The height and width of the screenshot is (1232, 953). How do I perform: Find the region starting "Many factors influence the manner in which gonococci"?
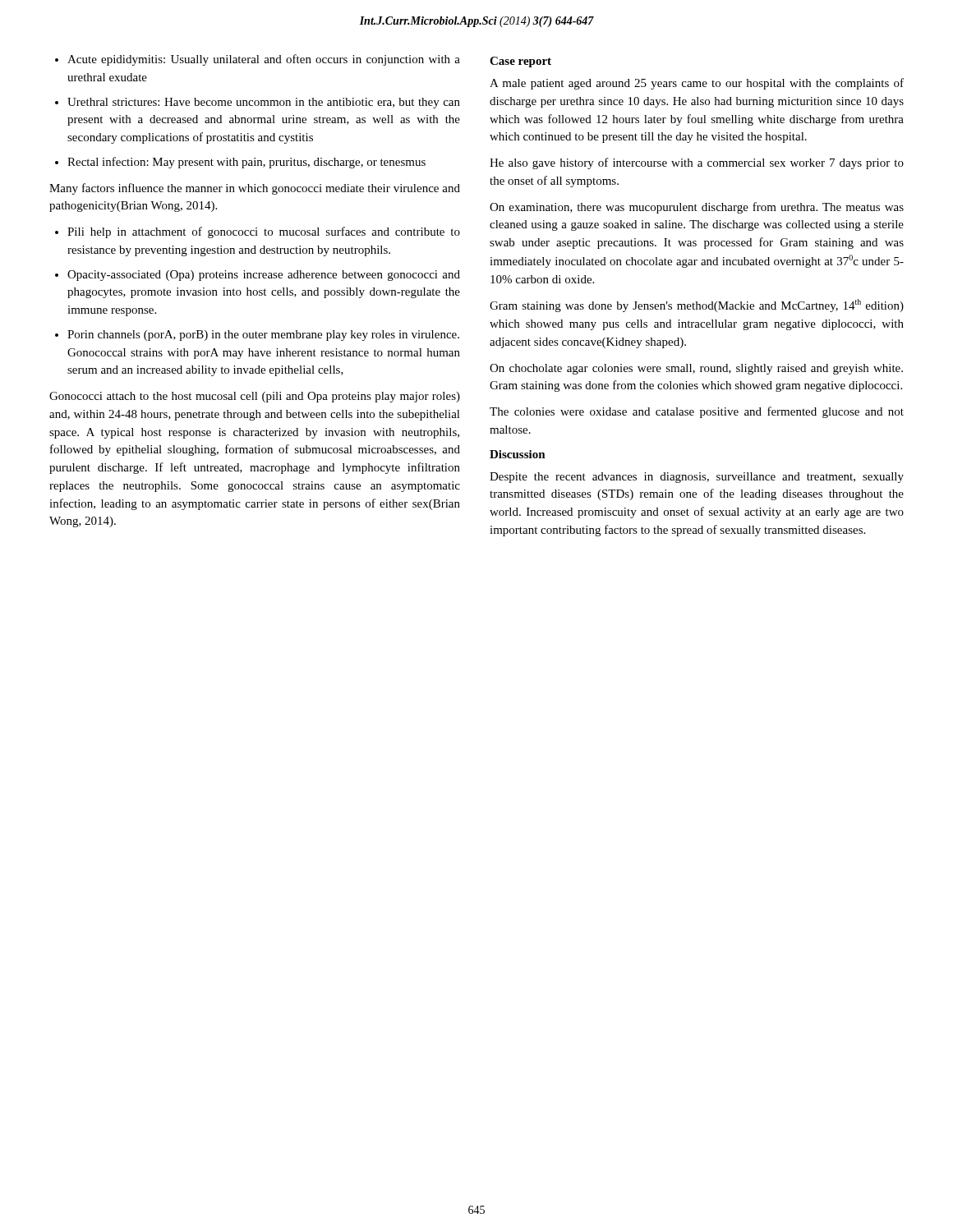pos(255,197)
